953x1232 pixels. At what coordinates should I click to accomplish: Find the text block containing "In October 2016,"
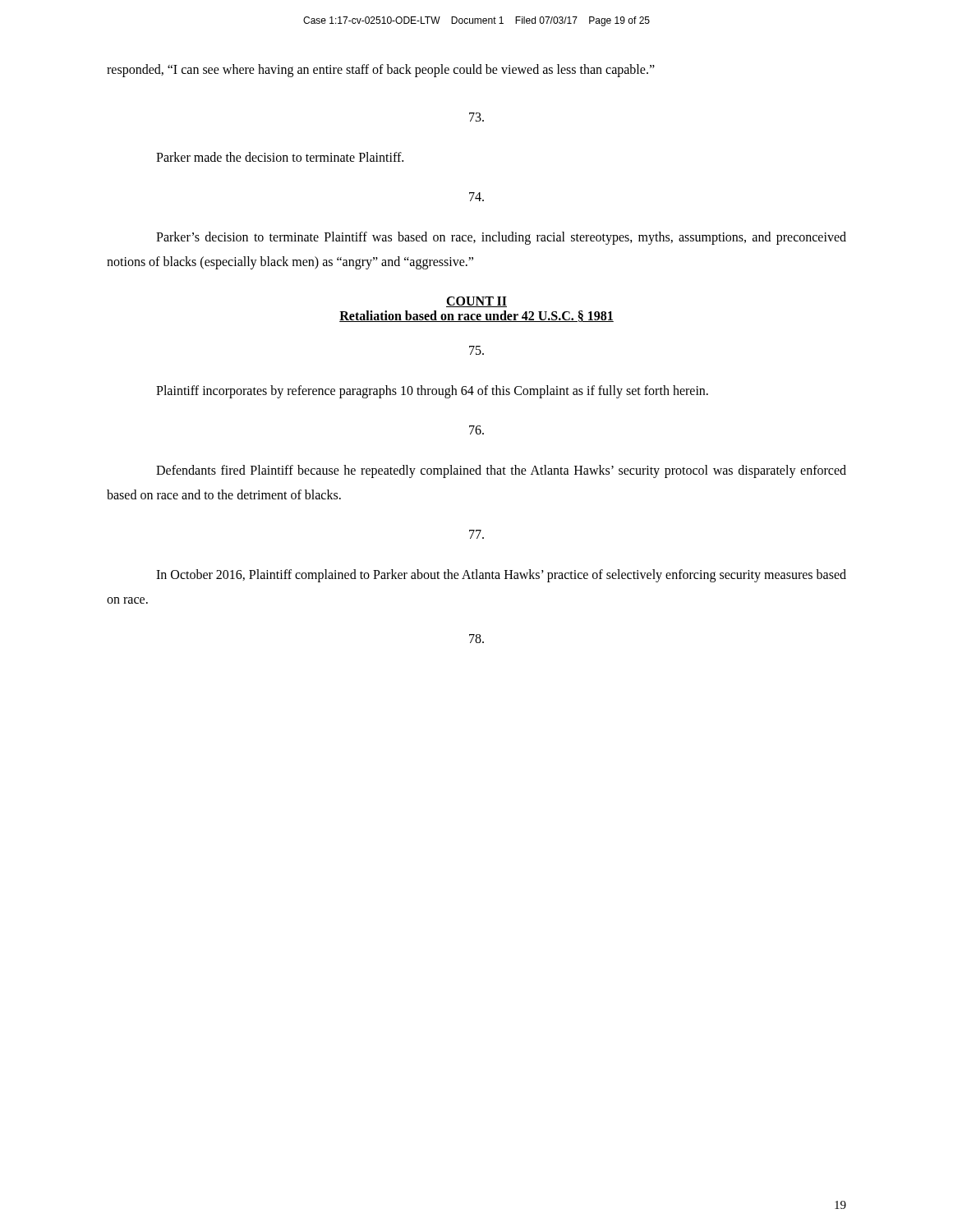click(476, 587)
